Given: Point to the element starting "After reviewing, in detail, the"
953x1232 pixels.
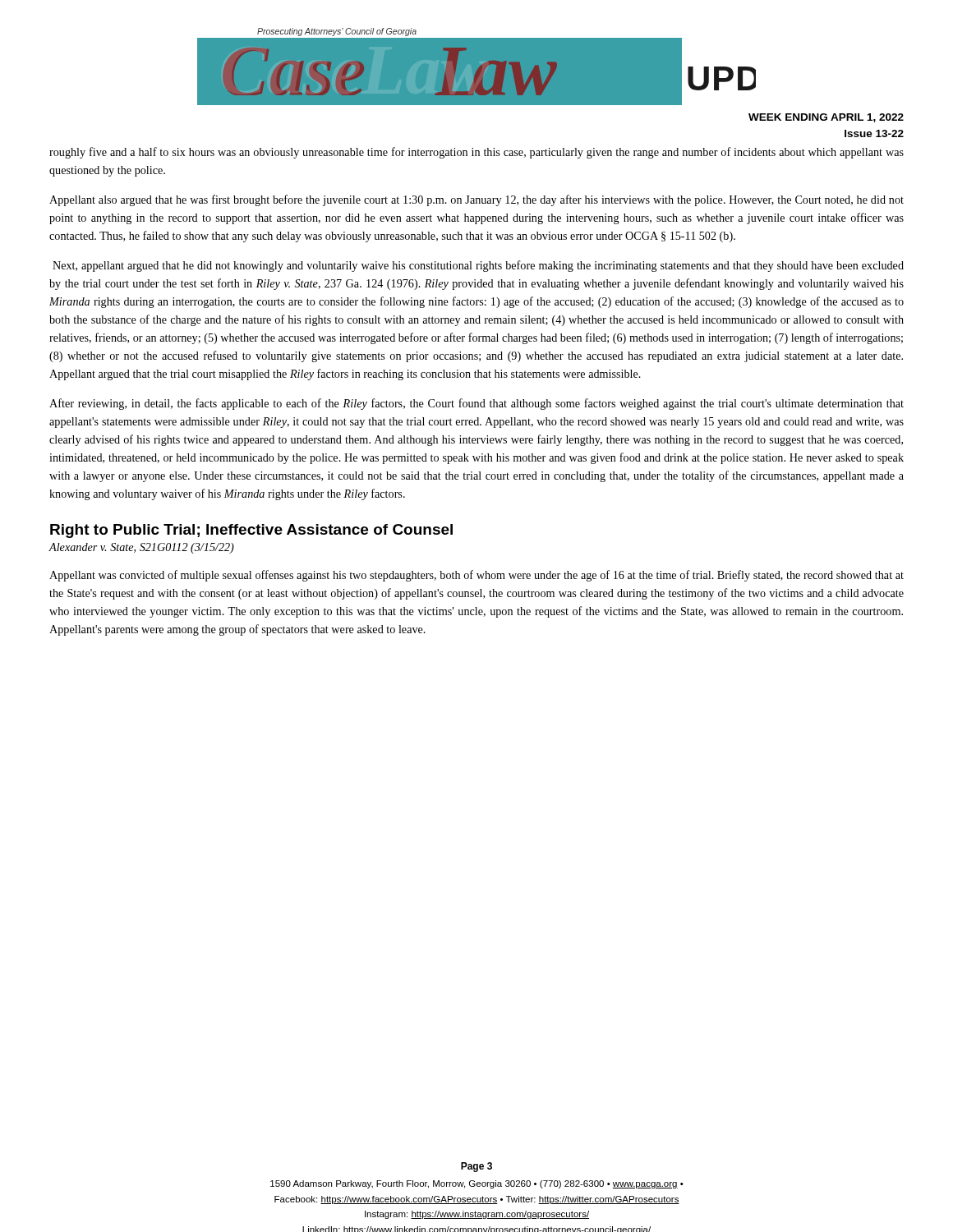Looking at the screenshot, I should pos(476,448).
